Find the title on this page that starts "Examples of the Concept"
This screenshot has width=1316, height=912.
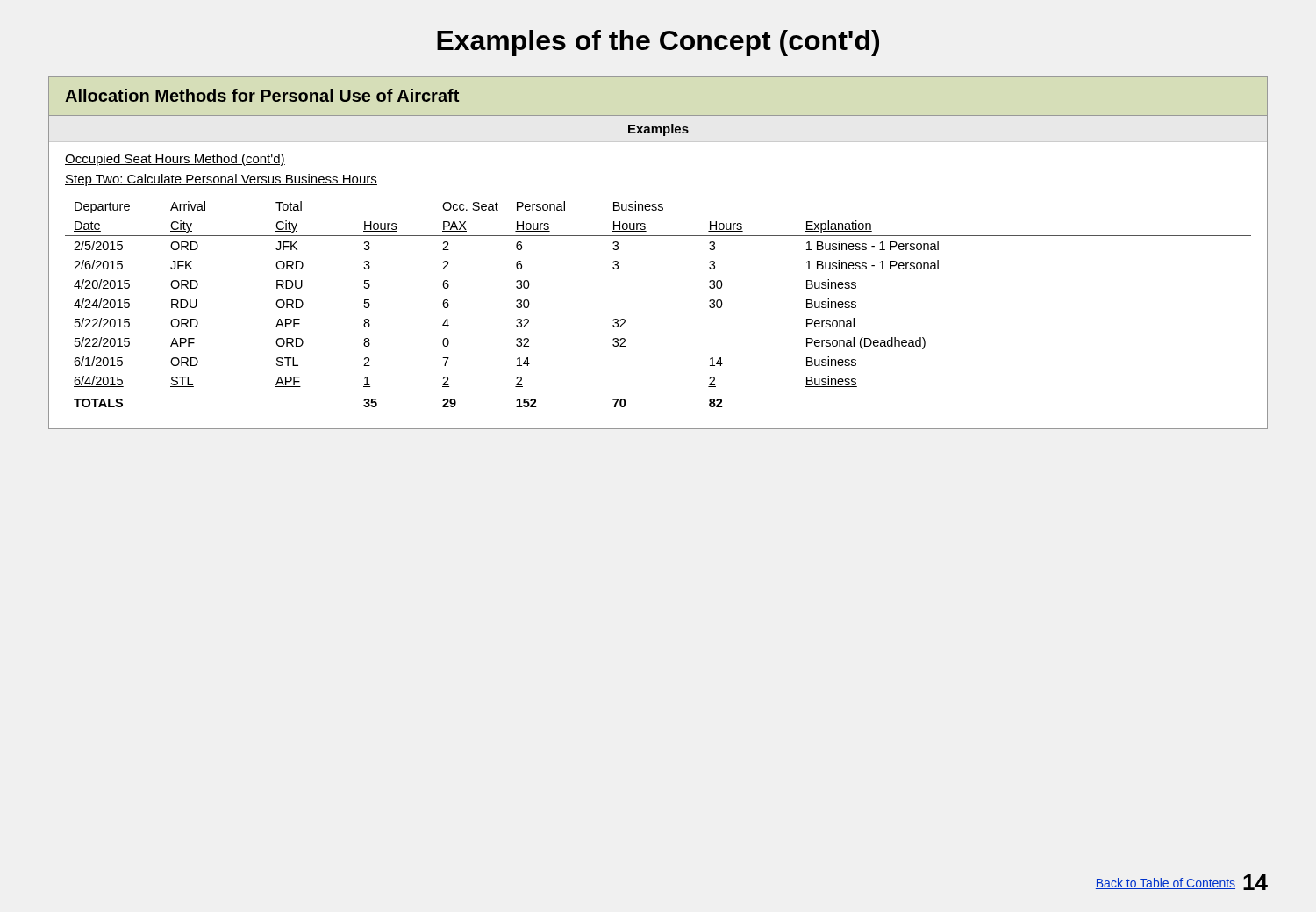pos(658,40)
